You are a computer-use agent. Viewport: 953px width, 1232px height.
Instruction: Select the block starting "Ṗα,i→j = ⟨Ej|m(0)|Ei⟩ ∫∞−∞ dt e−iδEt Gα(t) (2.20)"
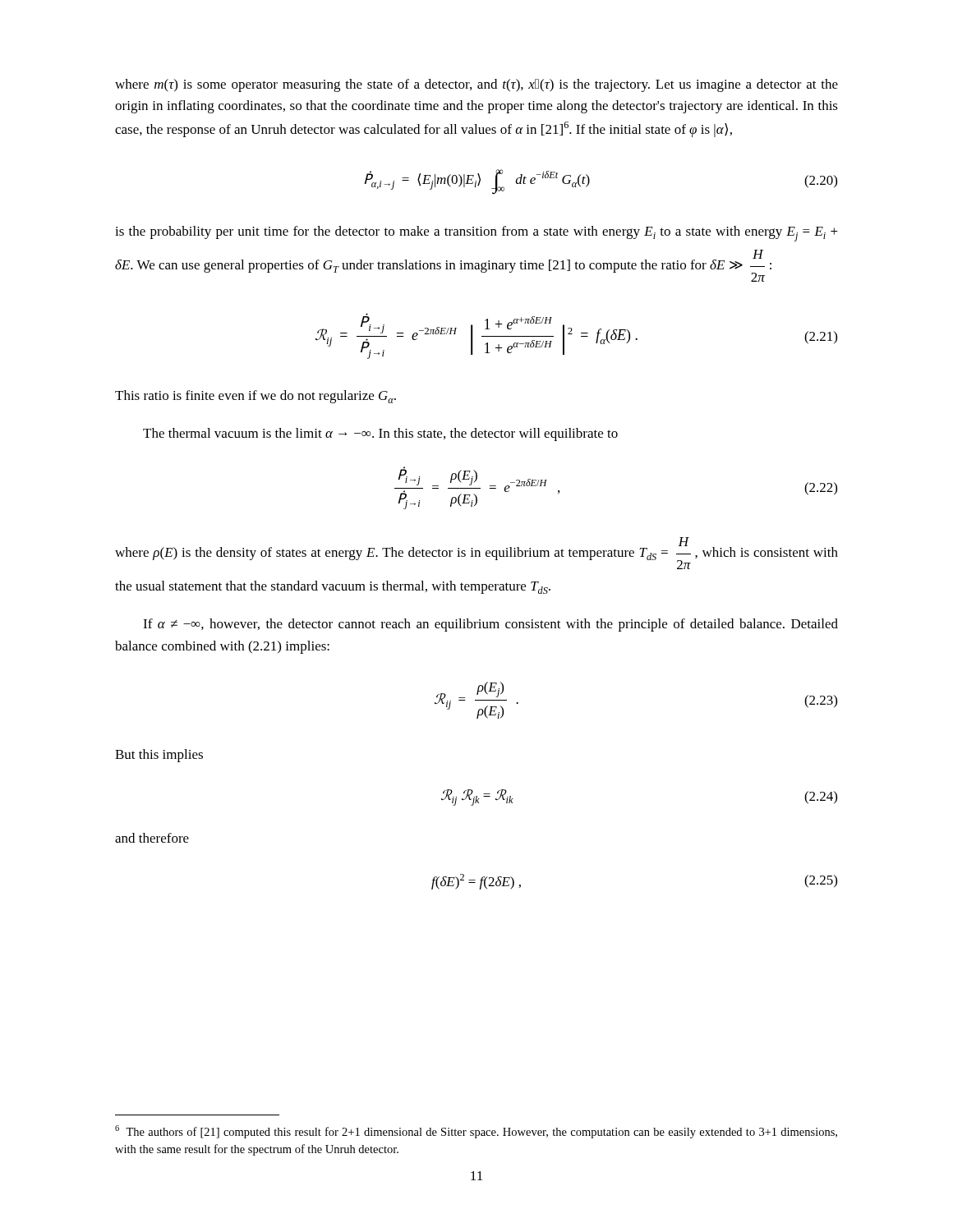coord(600,181)
